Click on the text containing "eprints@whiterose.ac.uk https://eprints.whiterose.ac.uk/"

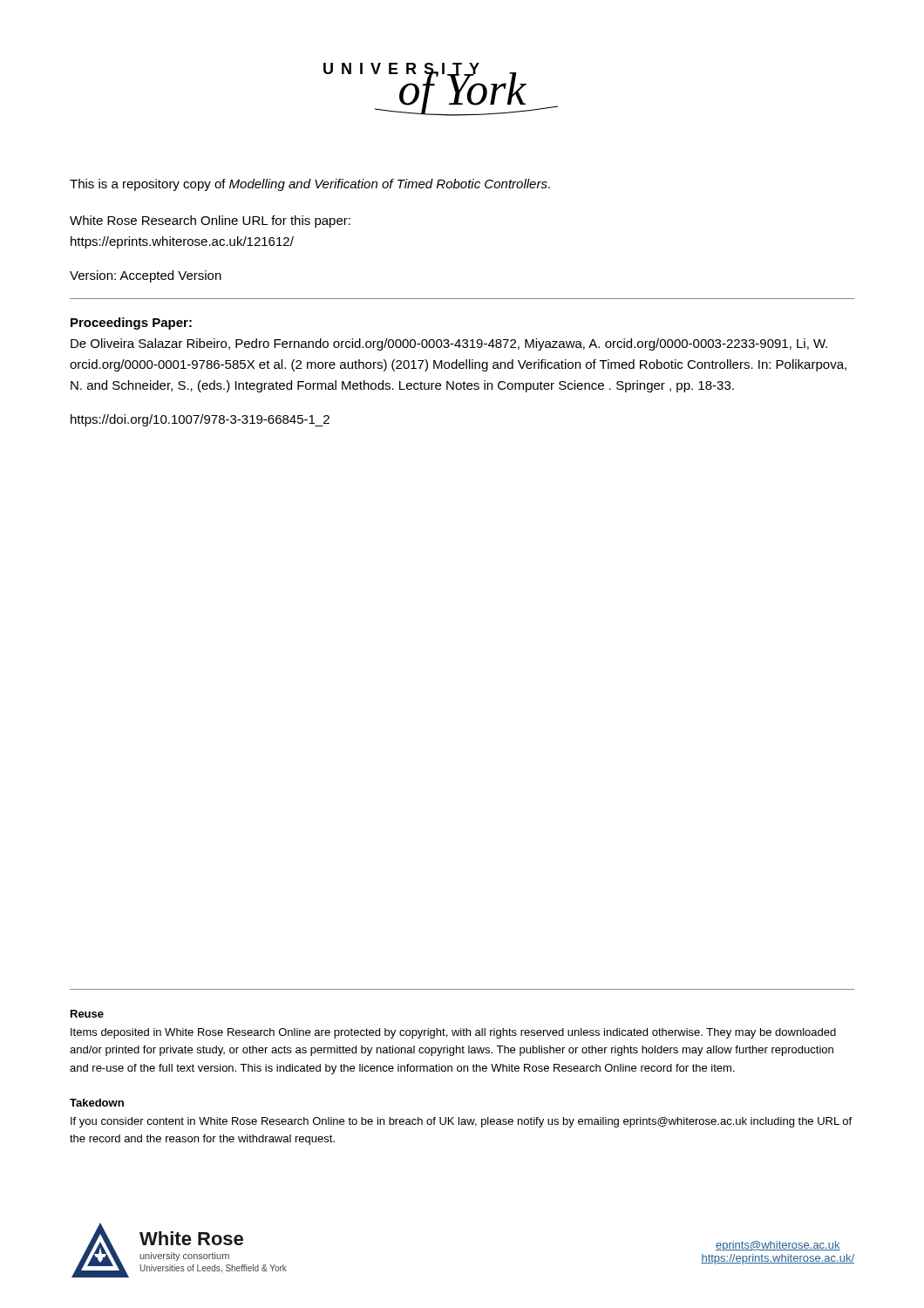click(778, 1251)
